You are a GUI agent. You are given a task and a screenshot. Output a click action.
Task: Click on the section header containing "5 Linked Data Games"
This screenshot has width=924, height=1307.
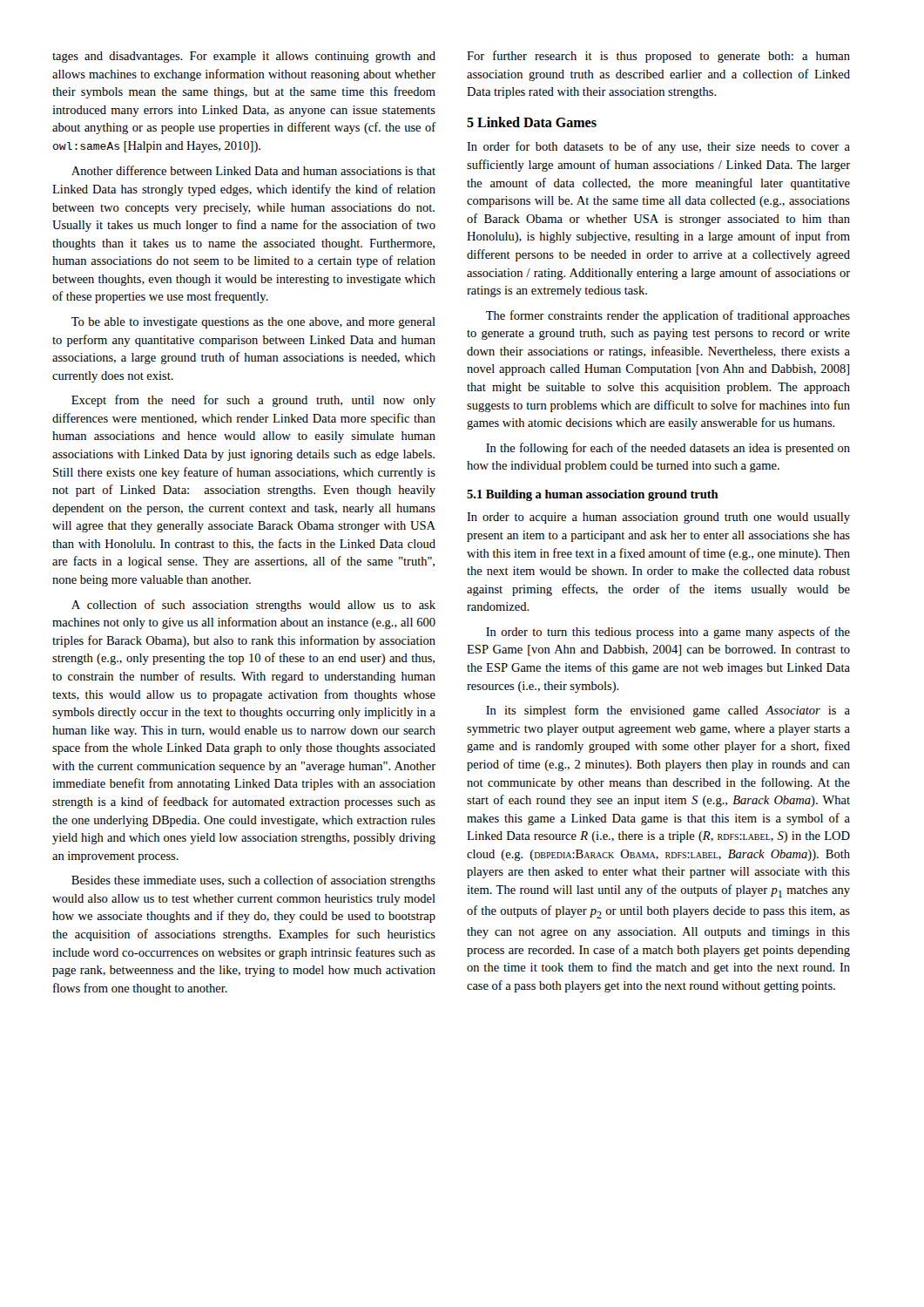tap(532, 122)
